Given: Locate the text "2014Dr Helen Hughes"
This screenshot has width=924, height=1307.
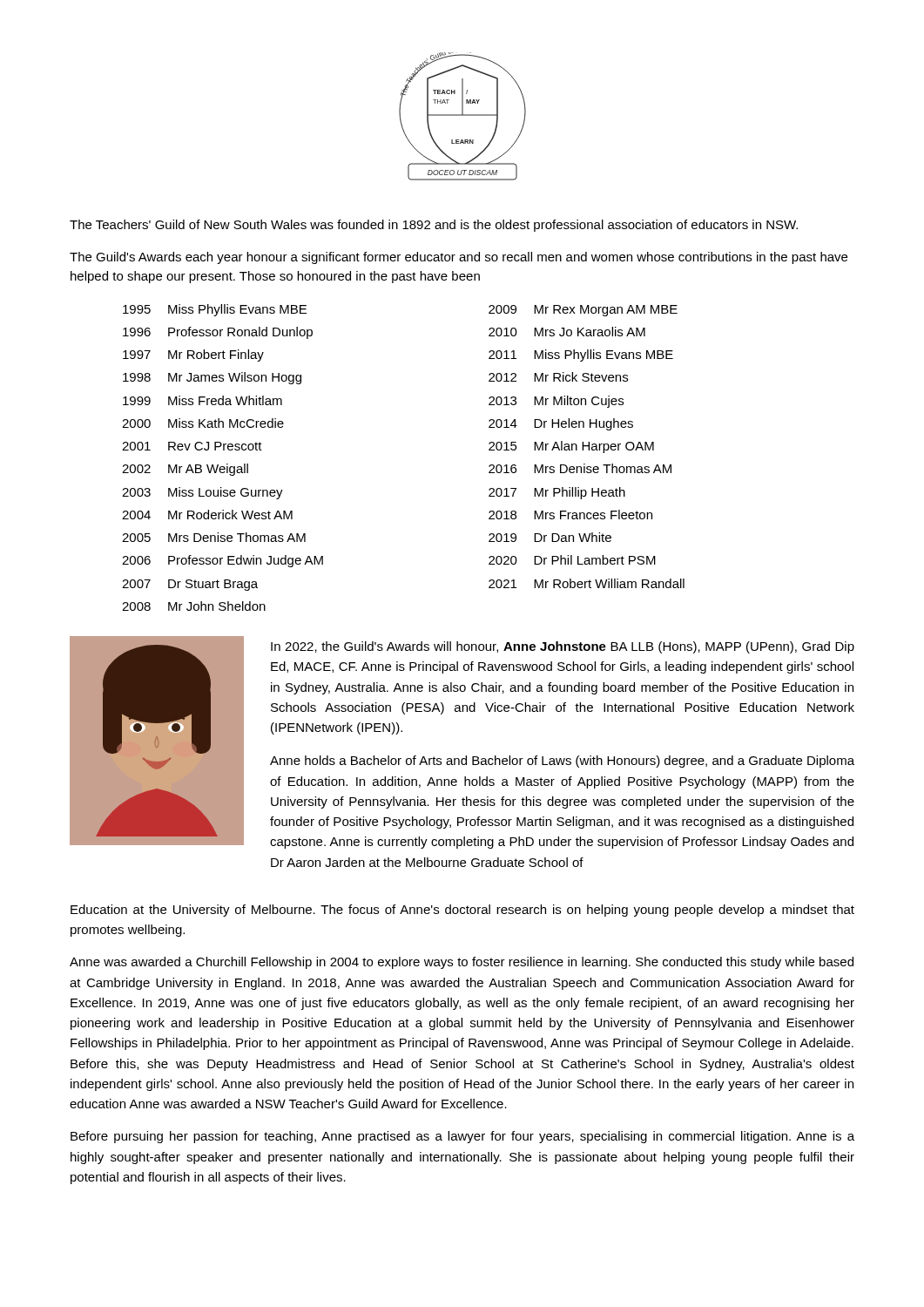Looking at the screenshot, I should (561, 423).
